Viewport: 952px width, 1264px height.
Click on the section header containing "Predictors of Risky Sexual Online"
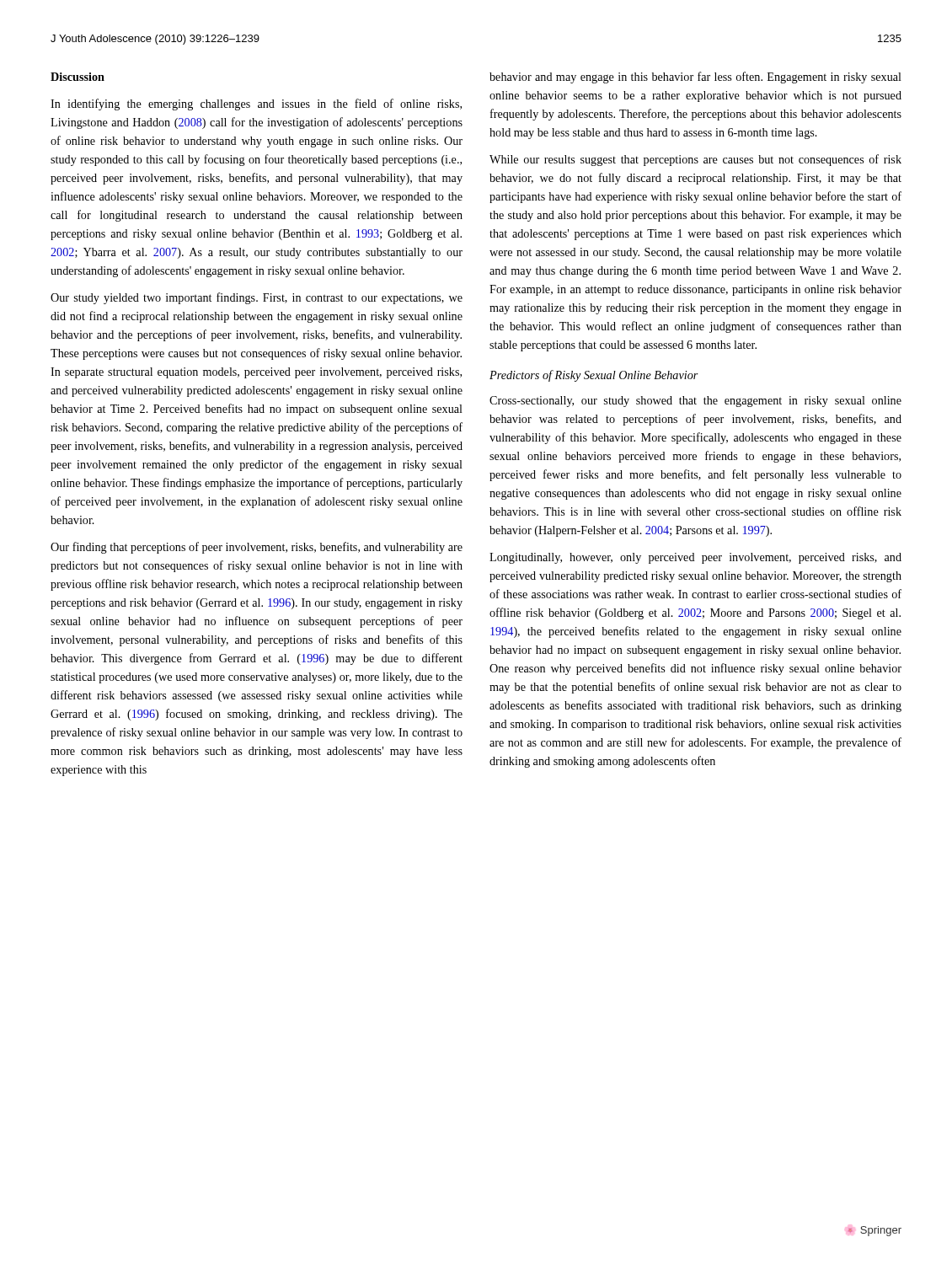click(x=695, y=375)
